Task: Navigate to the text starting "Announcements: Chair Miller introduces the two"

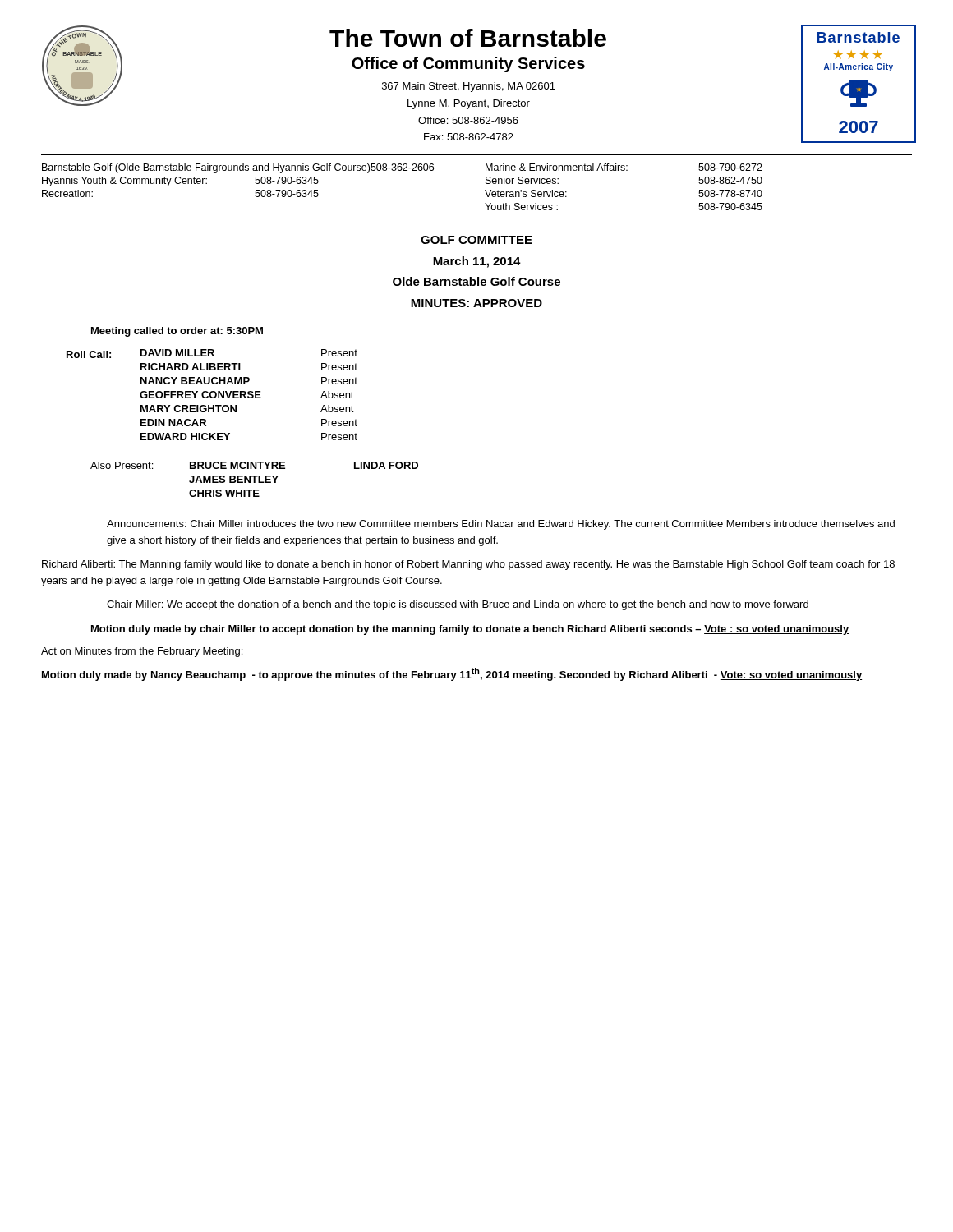Action: coord(501,532)
